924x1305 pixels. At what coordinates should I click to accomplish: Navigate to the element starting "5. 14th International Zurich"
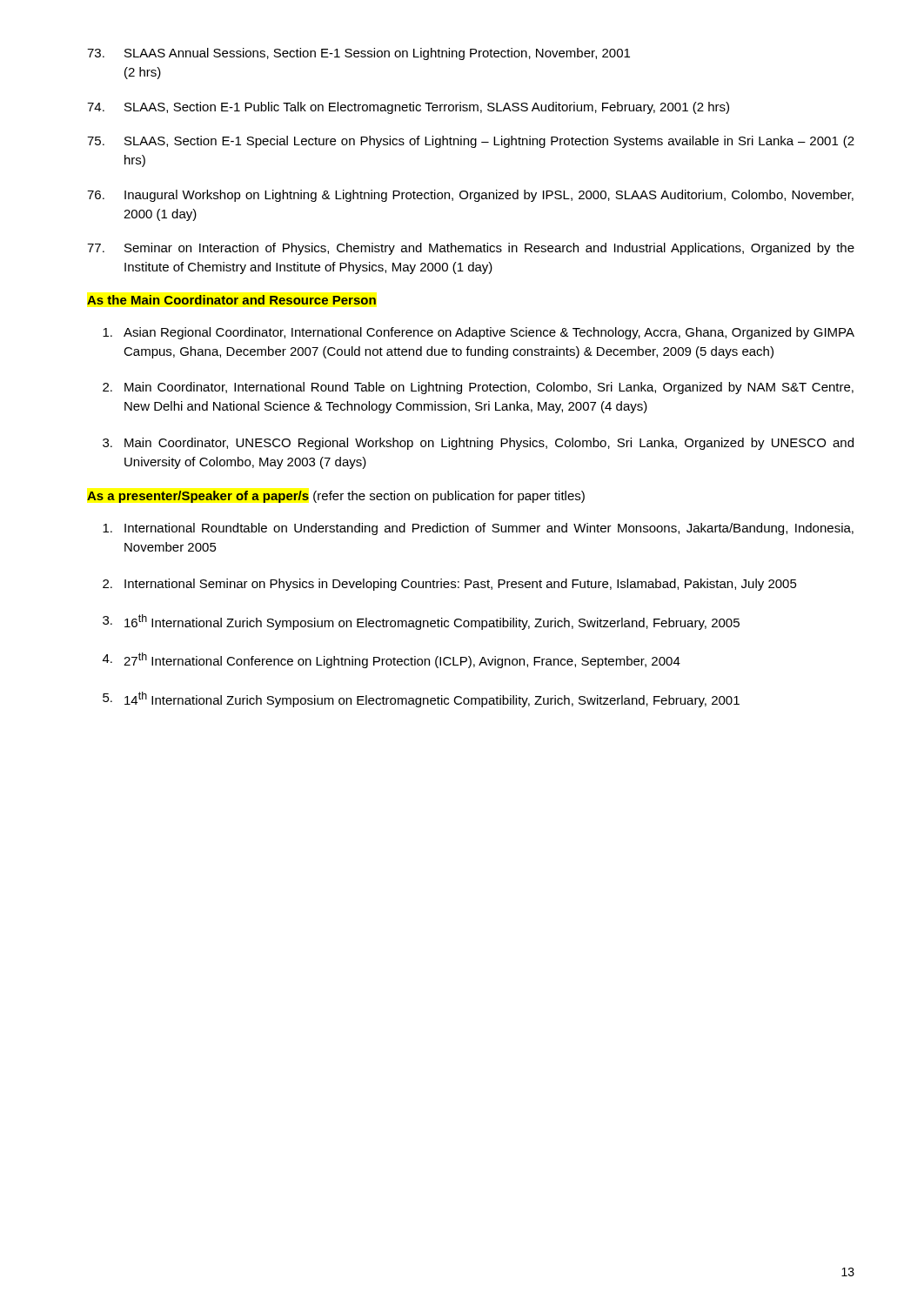coord(471,699)
